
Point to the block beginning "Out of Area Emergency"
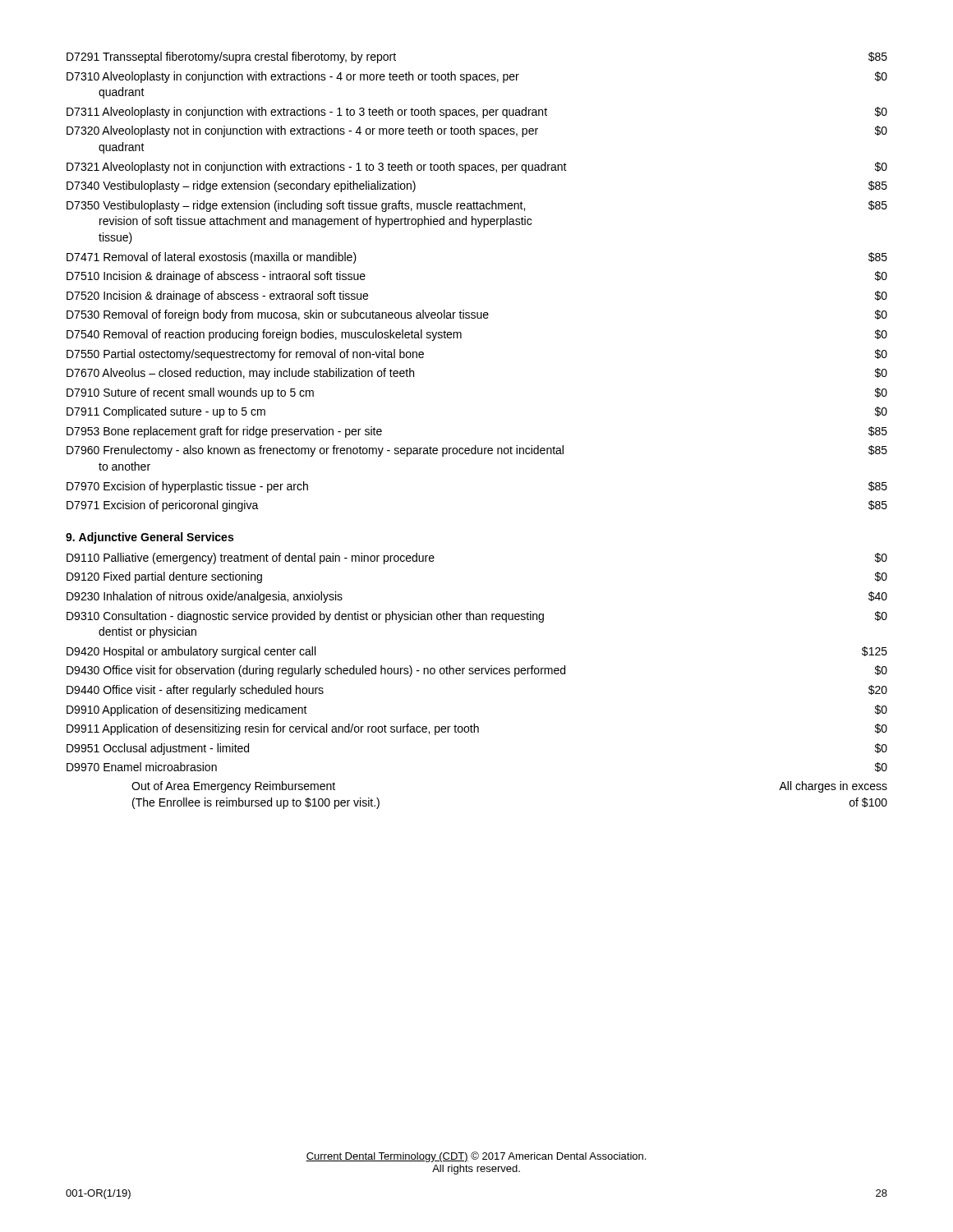coord(235,786)
